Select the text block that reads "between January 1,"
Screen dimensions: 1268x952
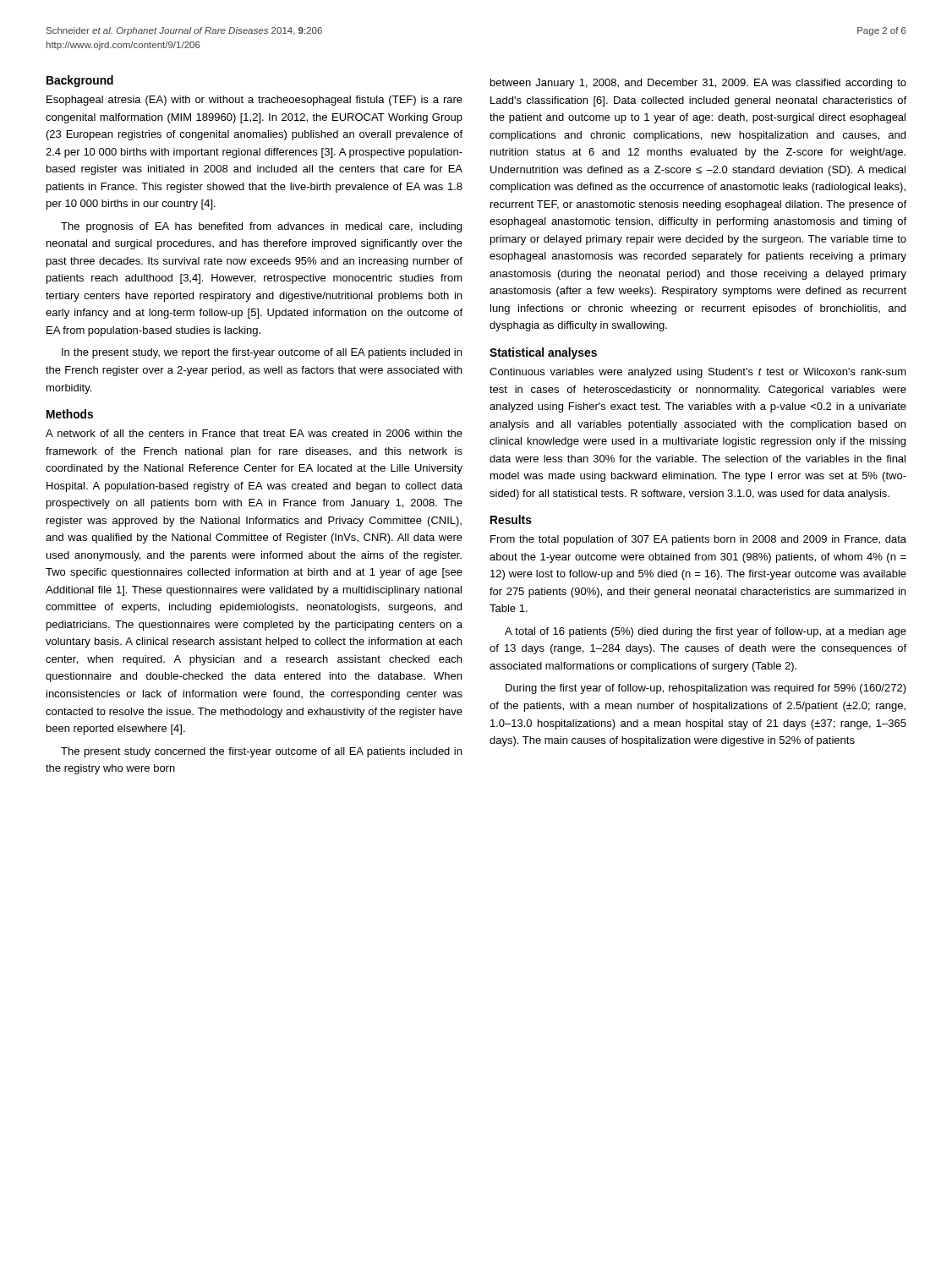[698, 205]
